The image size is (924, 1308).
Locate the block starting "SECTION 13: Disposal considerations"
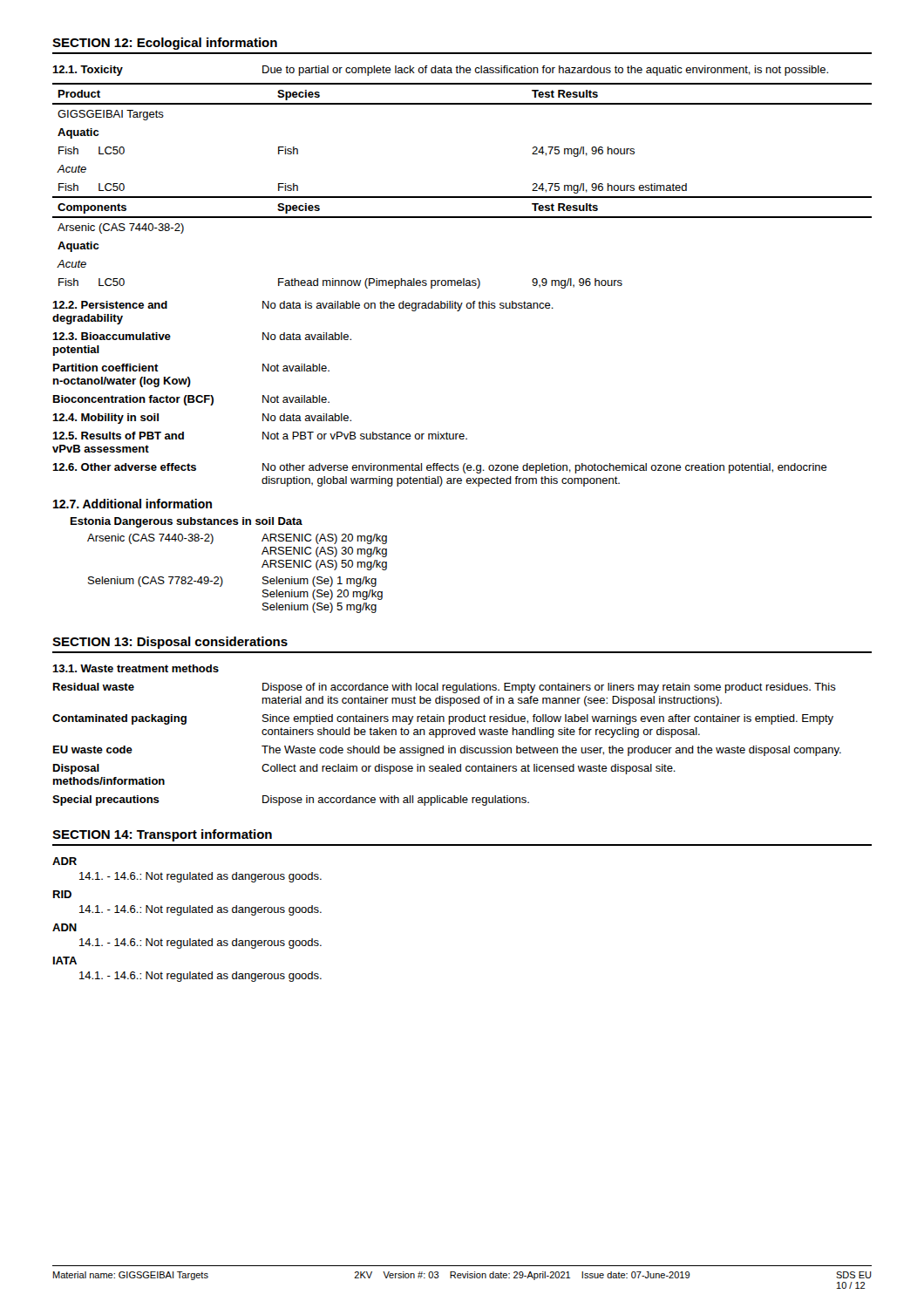pos(462,644)
